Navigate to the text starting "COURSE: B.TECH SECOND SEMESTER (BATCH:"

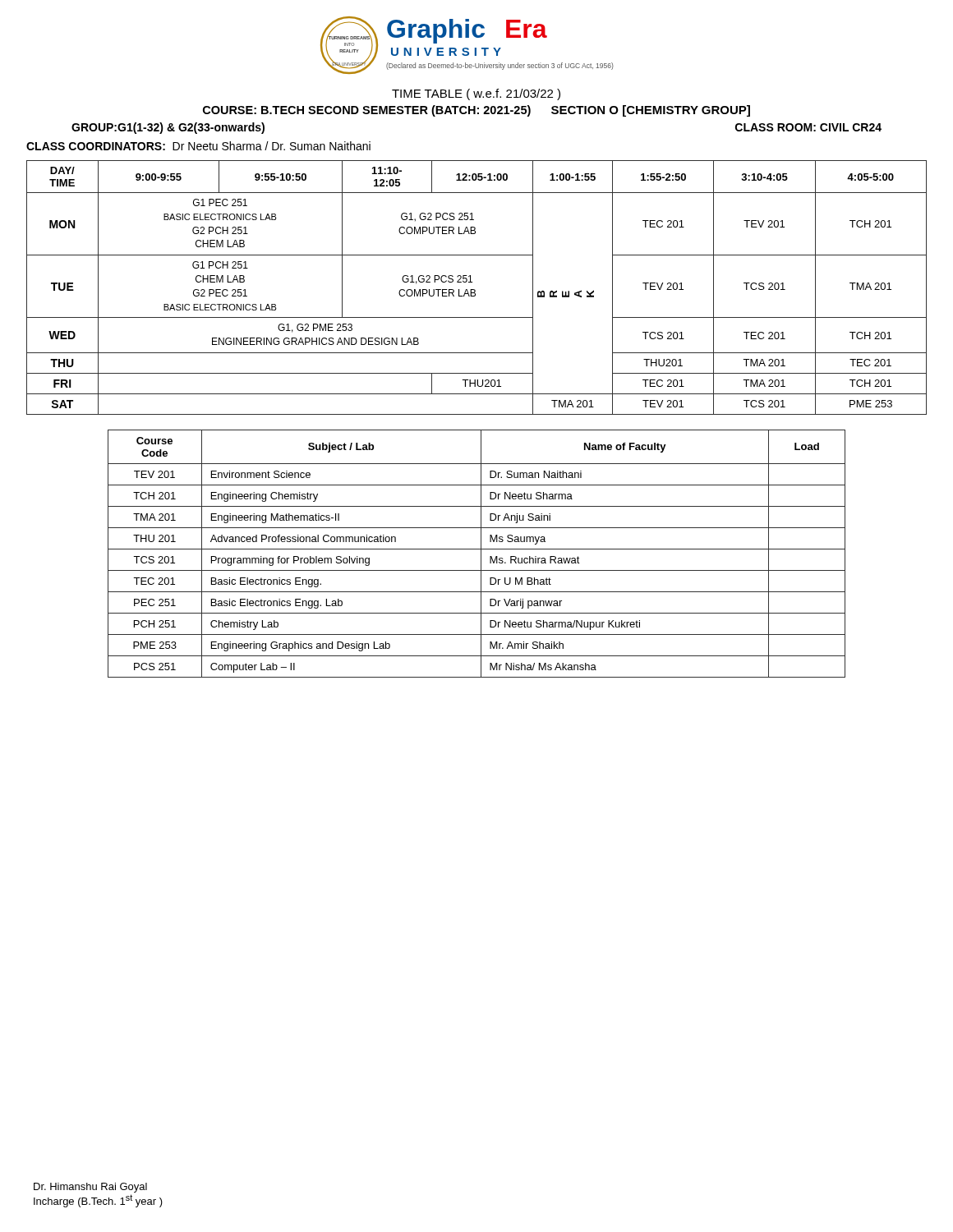(476, 110)
